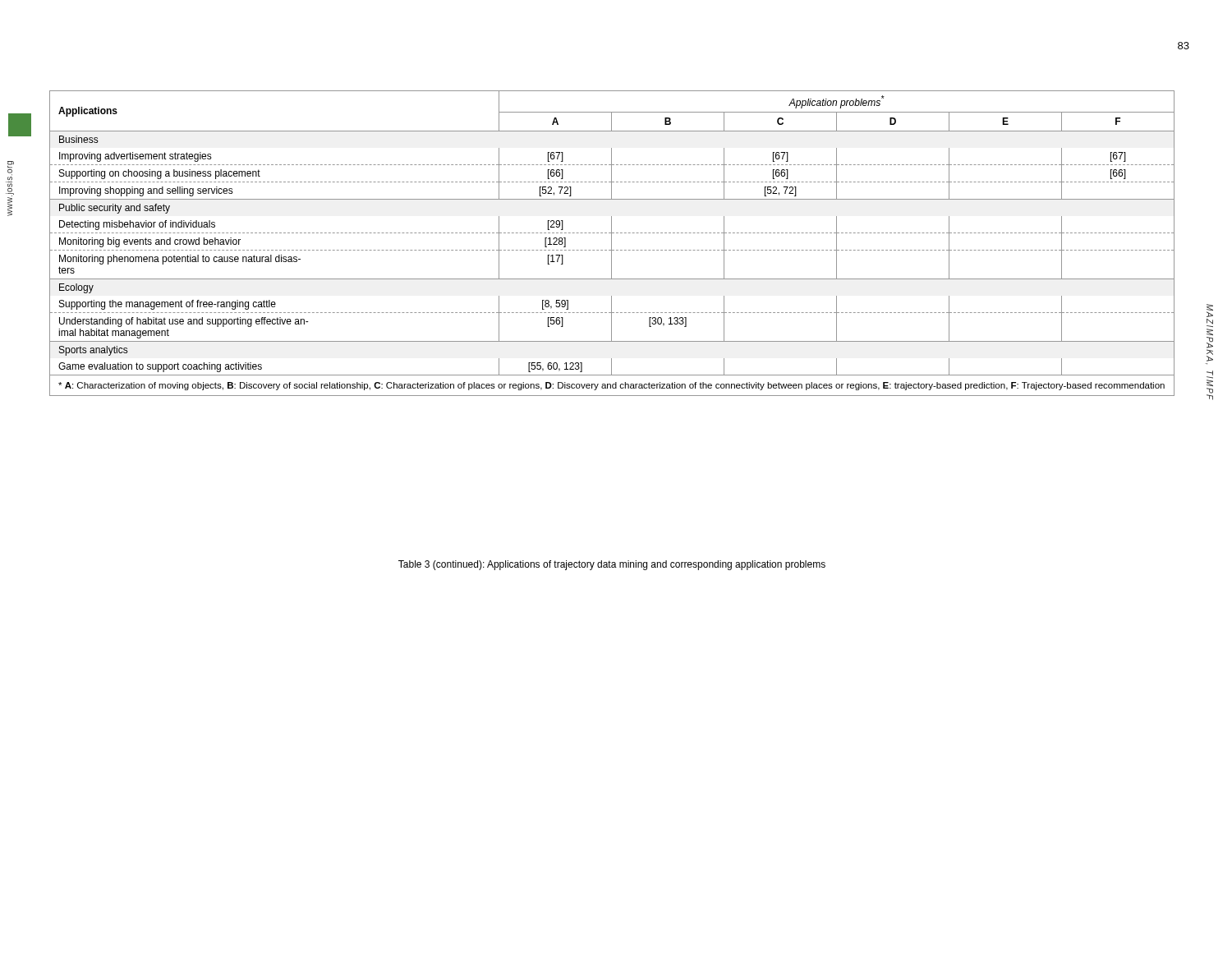Find the text starting "Table 3 (continued): Applications"
The height and width of the screenshot is (953, 1232).
[612, 564]
